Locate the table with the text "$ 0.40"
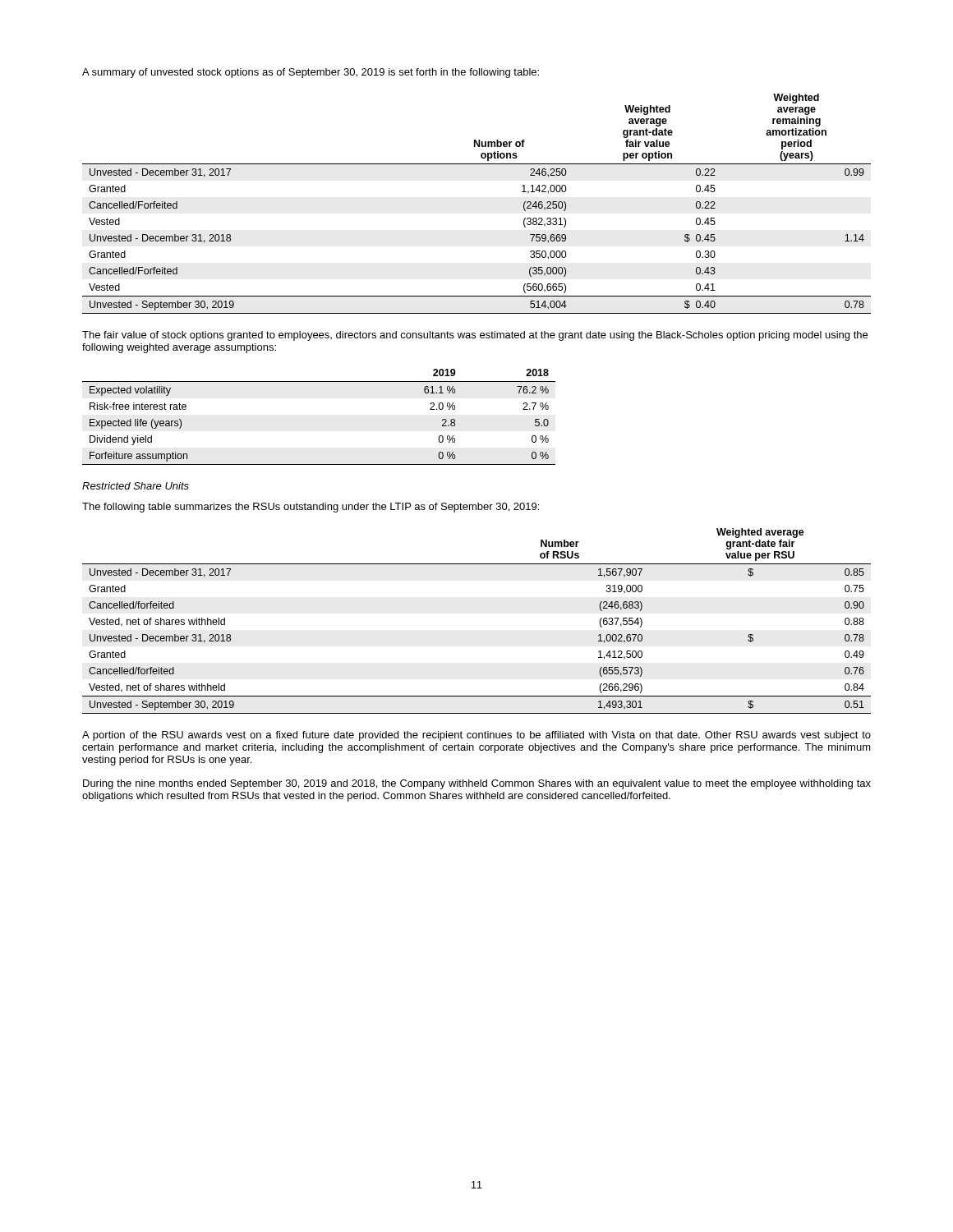The image size is (953, 1232). [476, 202]
